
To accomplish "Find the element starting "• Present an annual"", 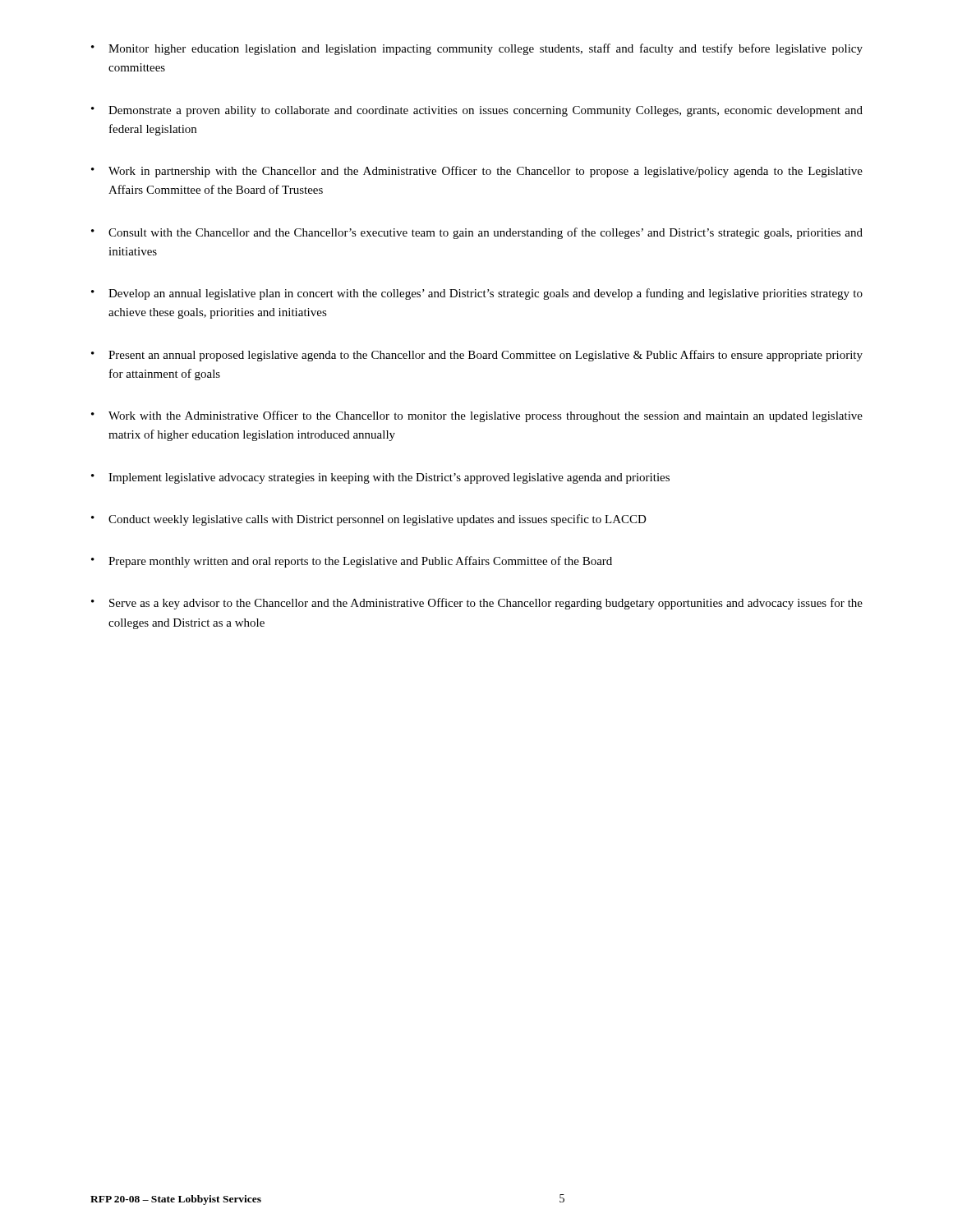I will [x=476, y=364].
